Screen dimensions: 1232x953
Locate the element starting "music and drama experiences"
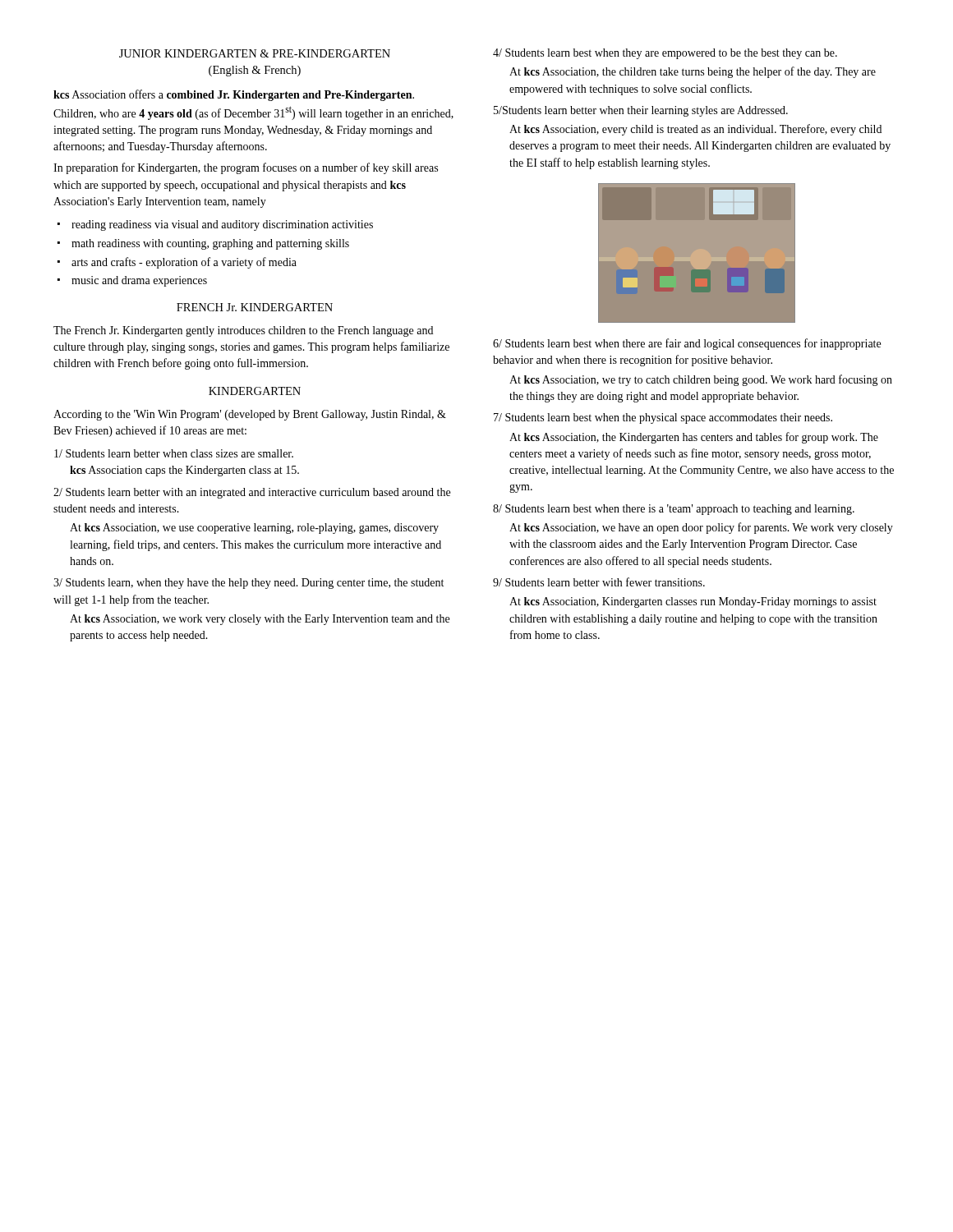tap(139, 281)
